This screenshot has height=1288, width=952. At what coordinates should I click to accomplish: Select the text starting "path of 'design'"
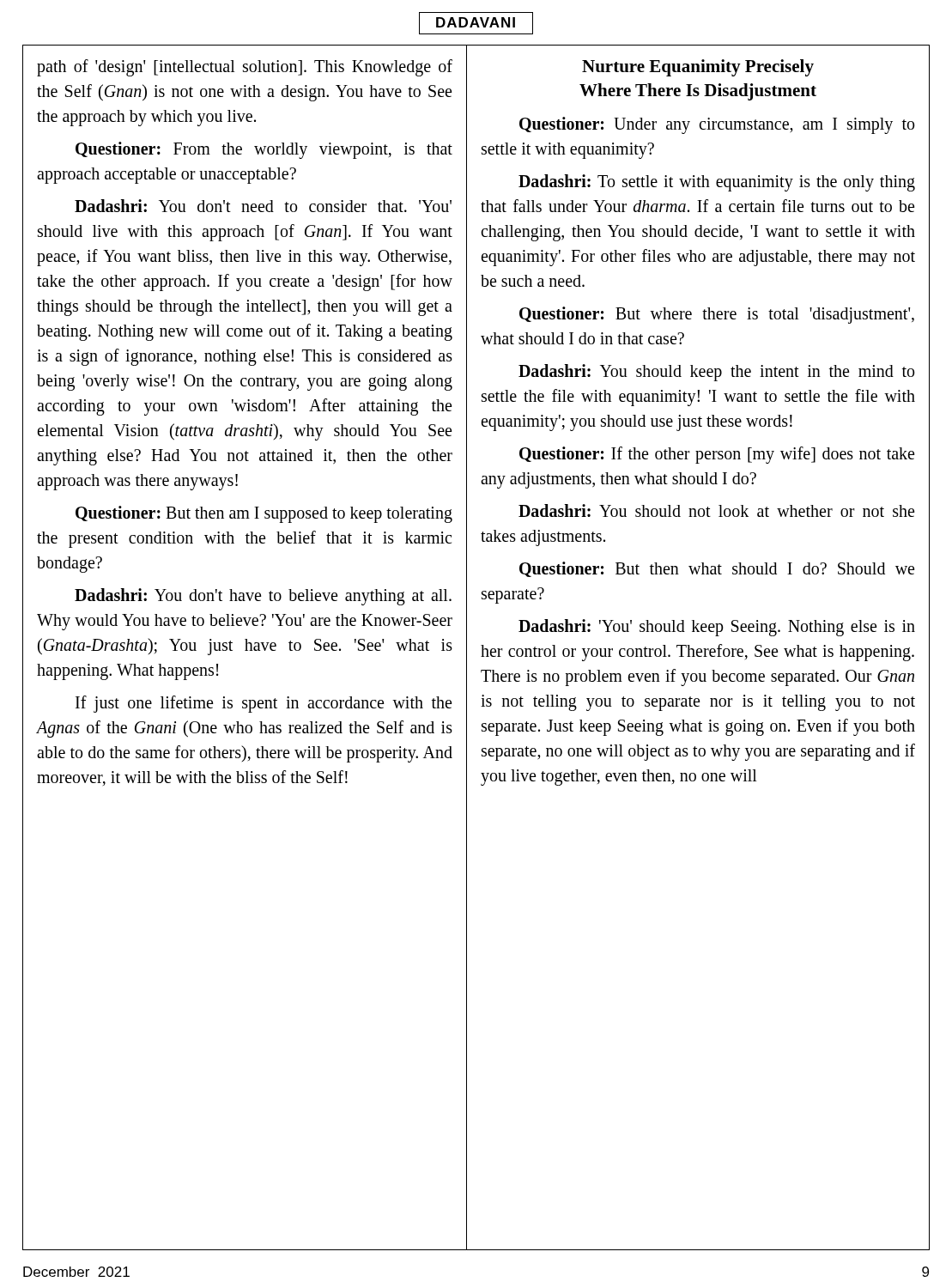(245, 422)
